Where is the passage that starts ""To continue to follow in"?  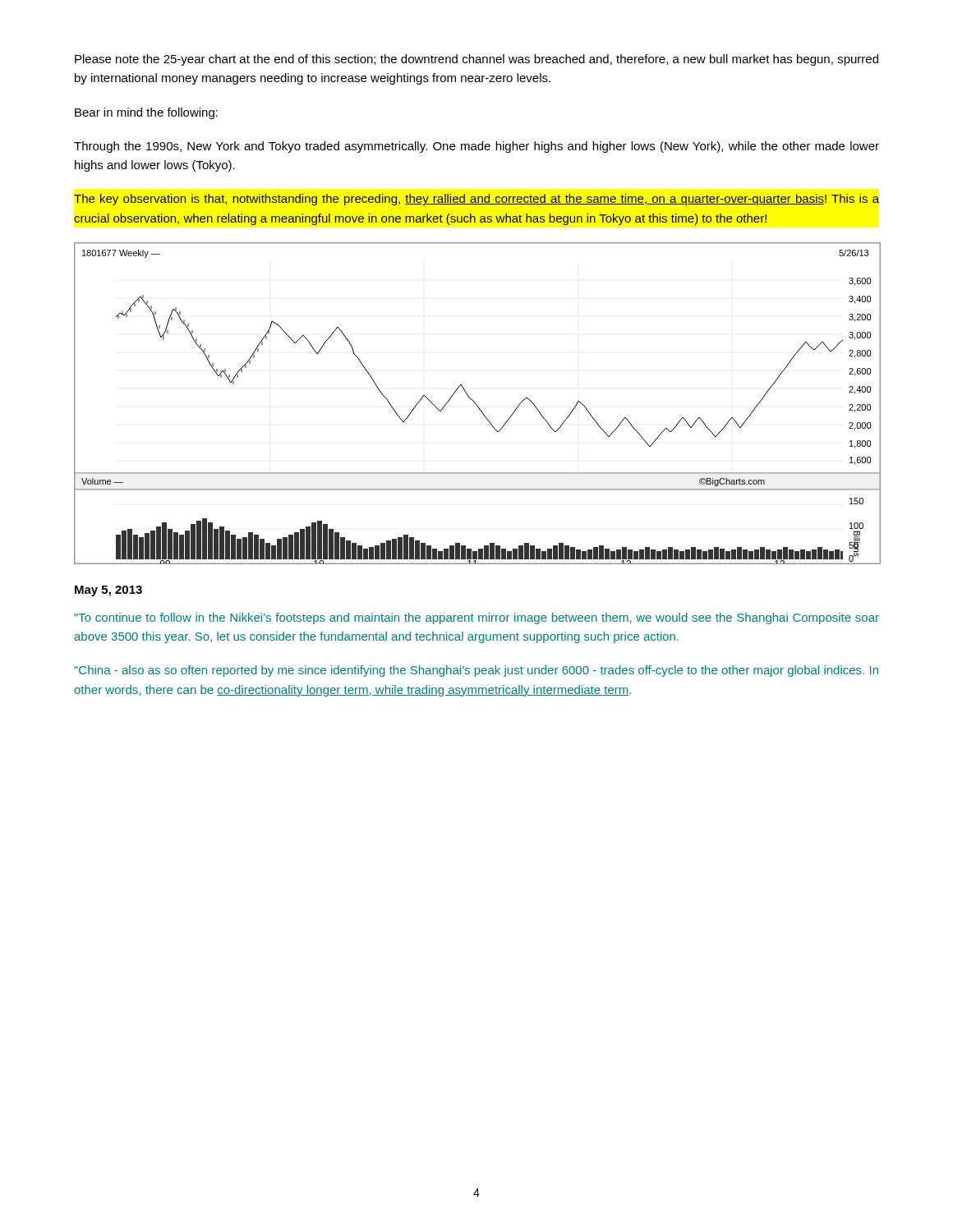tap(476, 627)
